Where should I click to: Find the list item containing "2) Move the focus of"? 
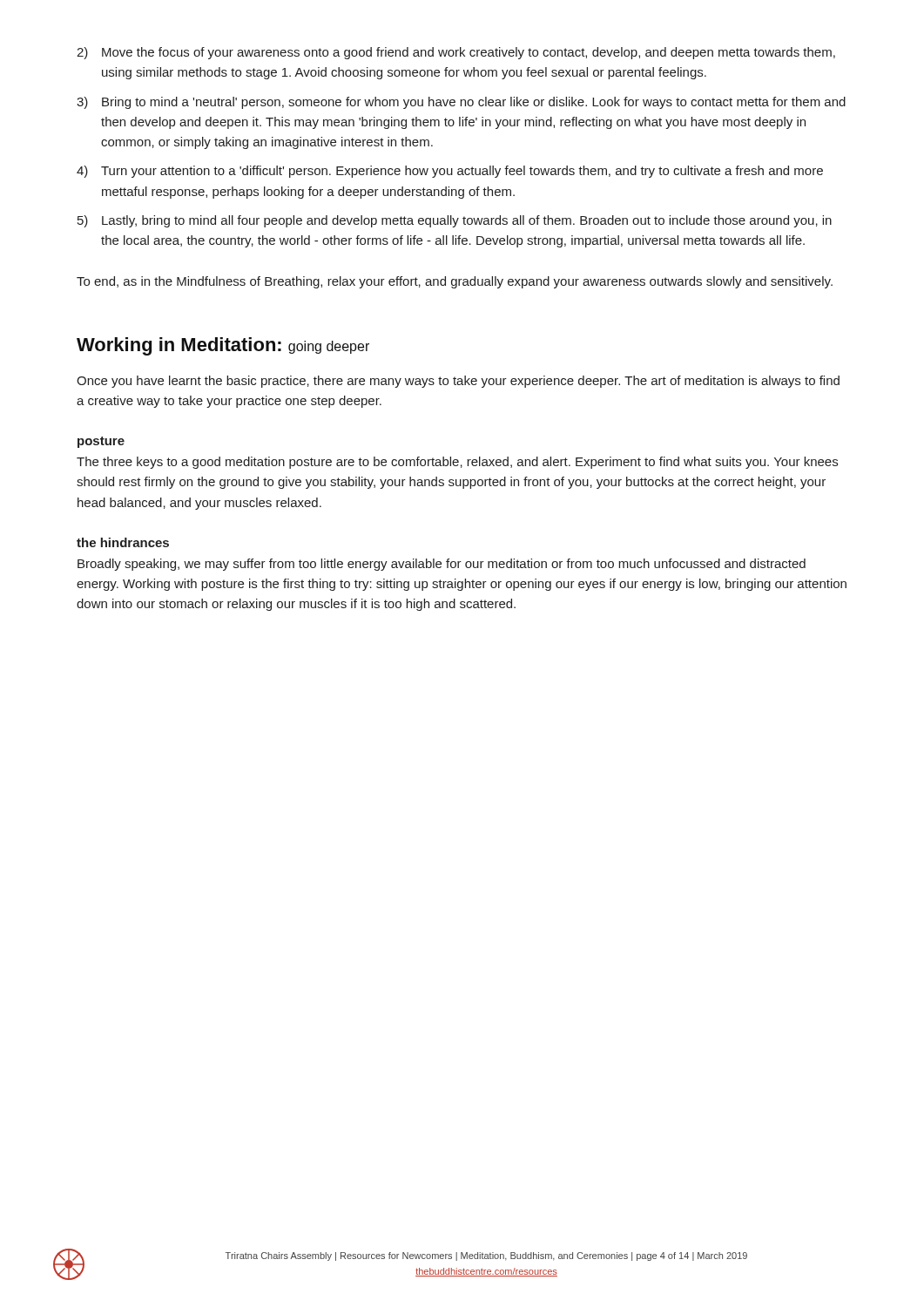coord(462,62)
